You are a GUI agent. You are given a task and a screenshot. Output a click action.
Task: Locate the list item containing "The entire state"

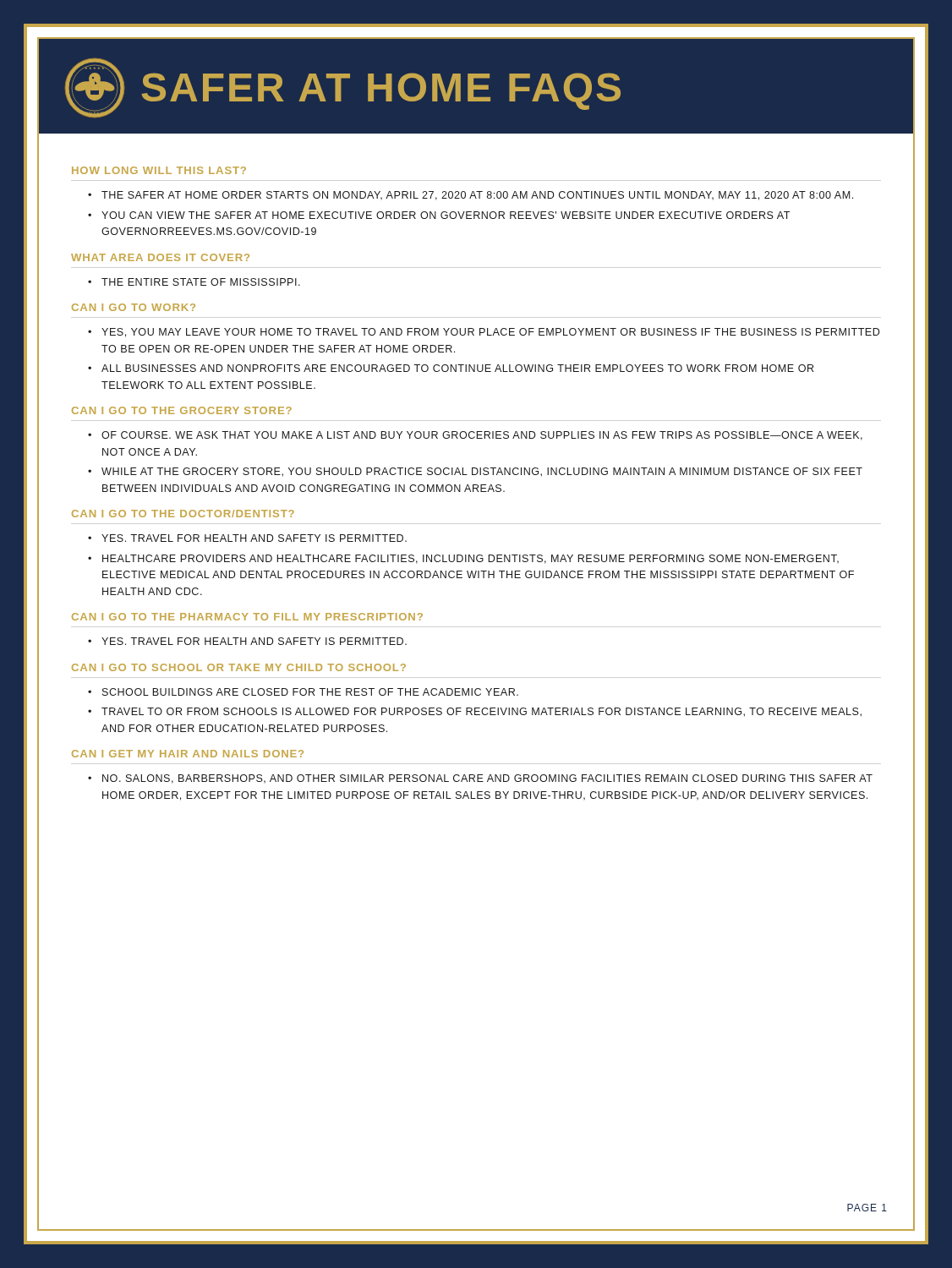(x=201, y=282)
